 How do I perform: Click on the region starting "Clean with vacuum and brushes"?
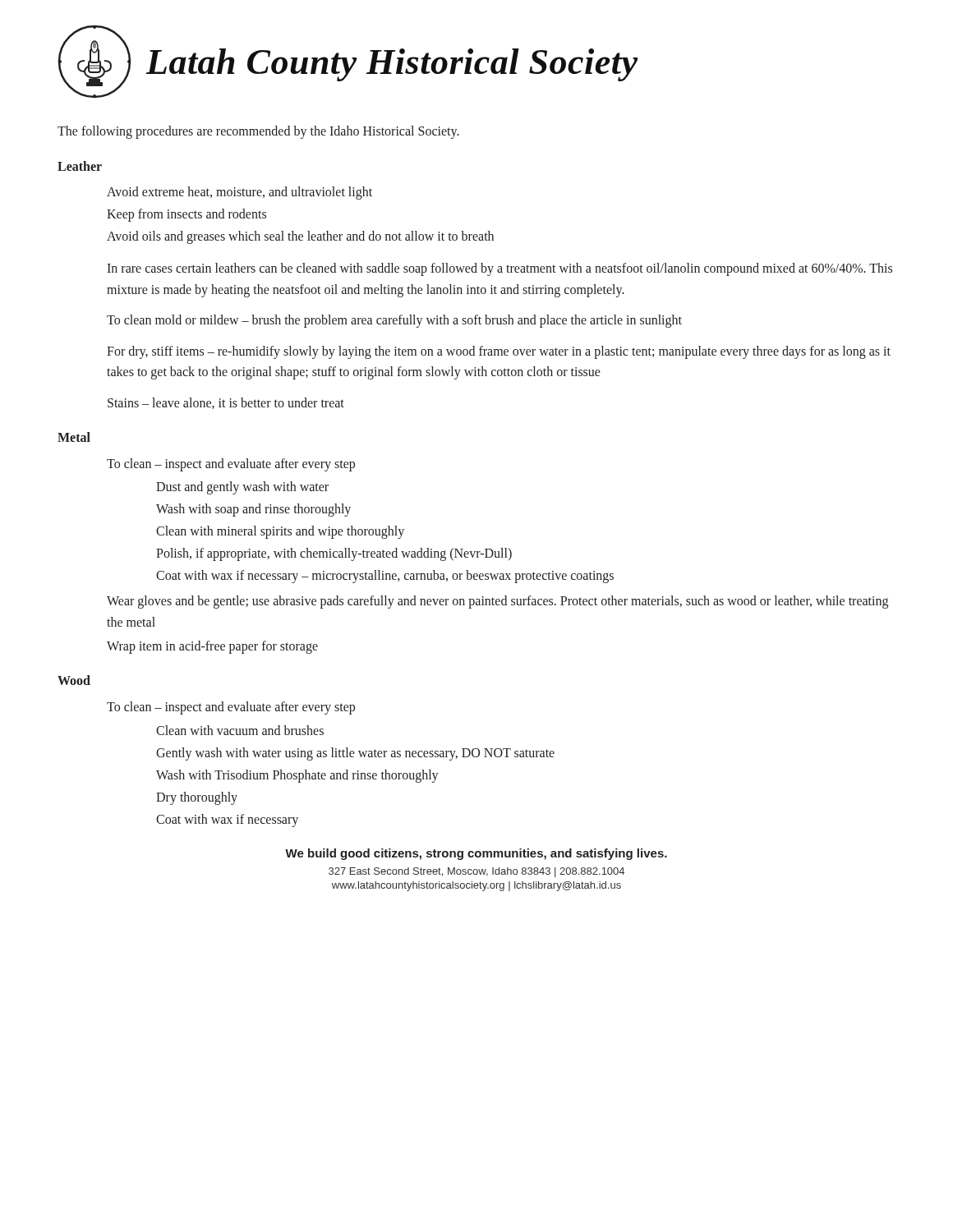pos(240,730)
